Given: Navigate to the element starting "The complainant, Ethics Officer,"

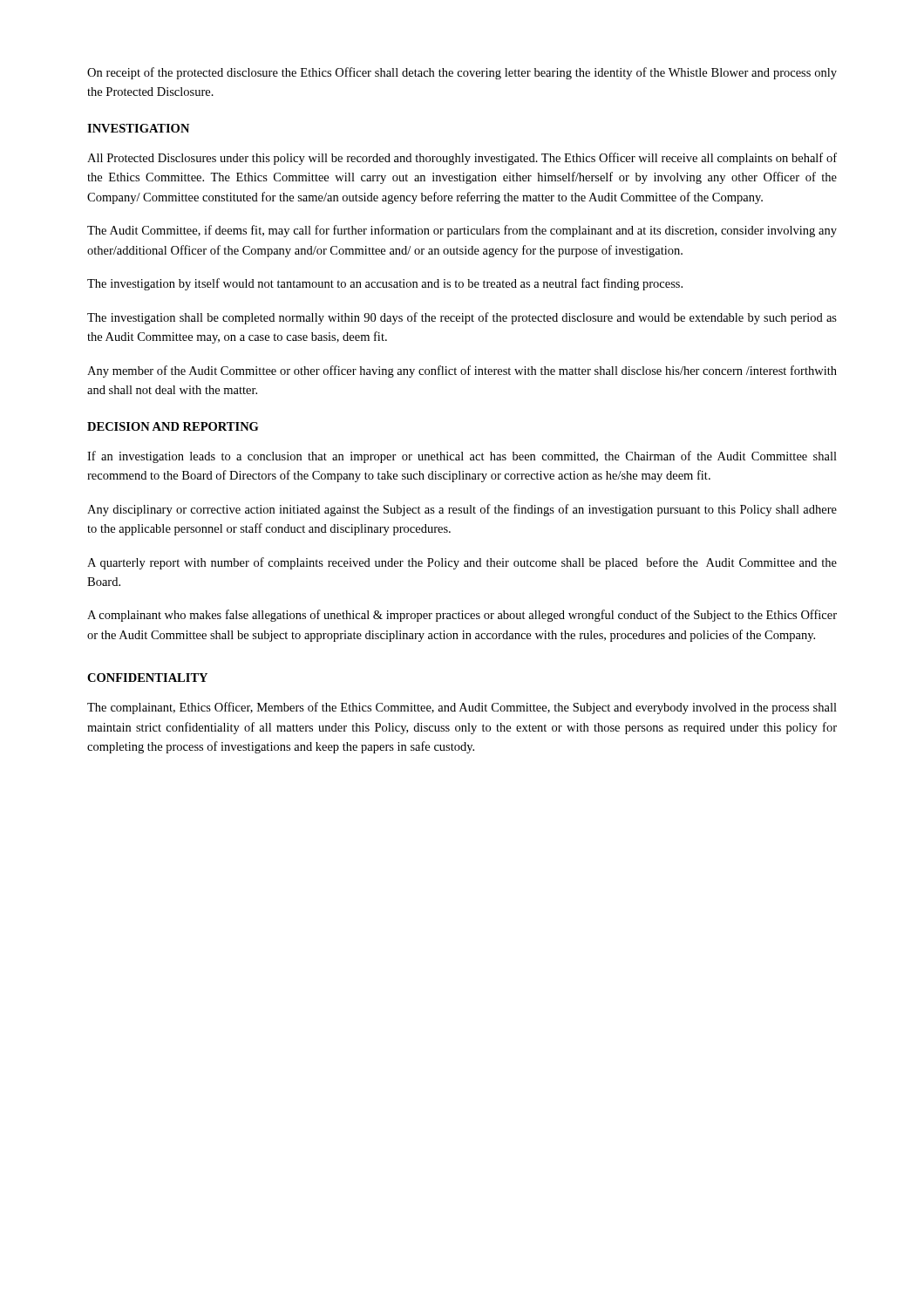Looking at the screenshot, I should coord(462,727).
